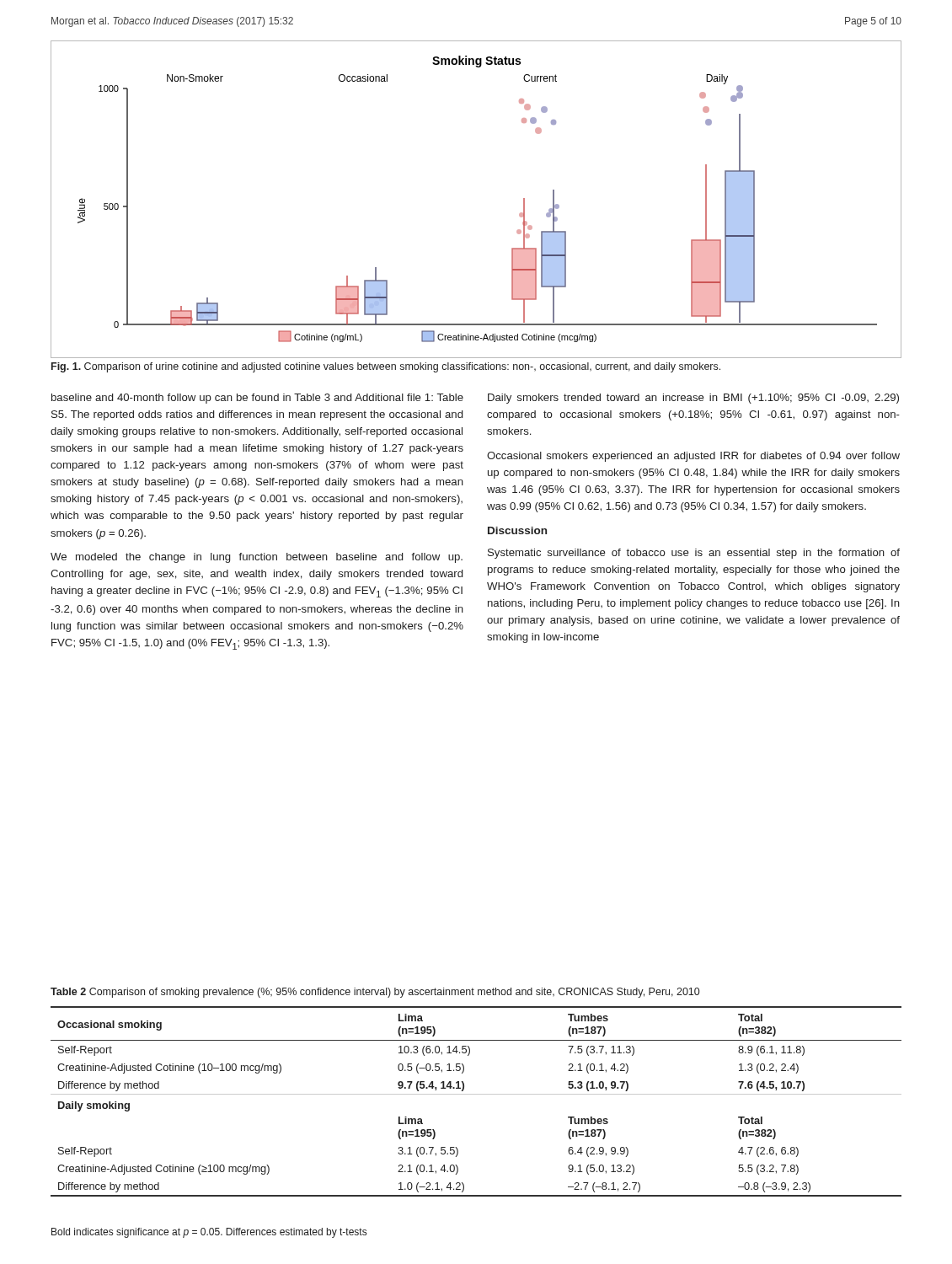Click on the passage starting "baseline and 40-month follow"
Image resolution: width=952 pixels, height=1264 pixels.
[257, 521]
